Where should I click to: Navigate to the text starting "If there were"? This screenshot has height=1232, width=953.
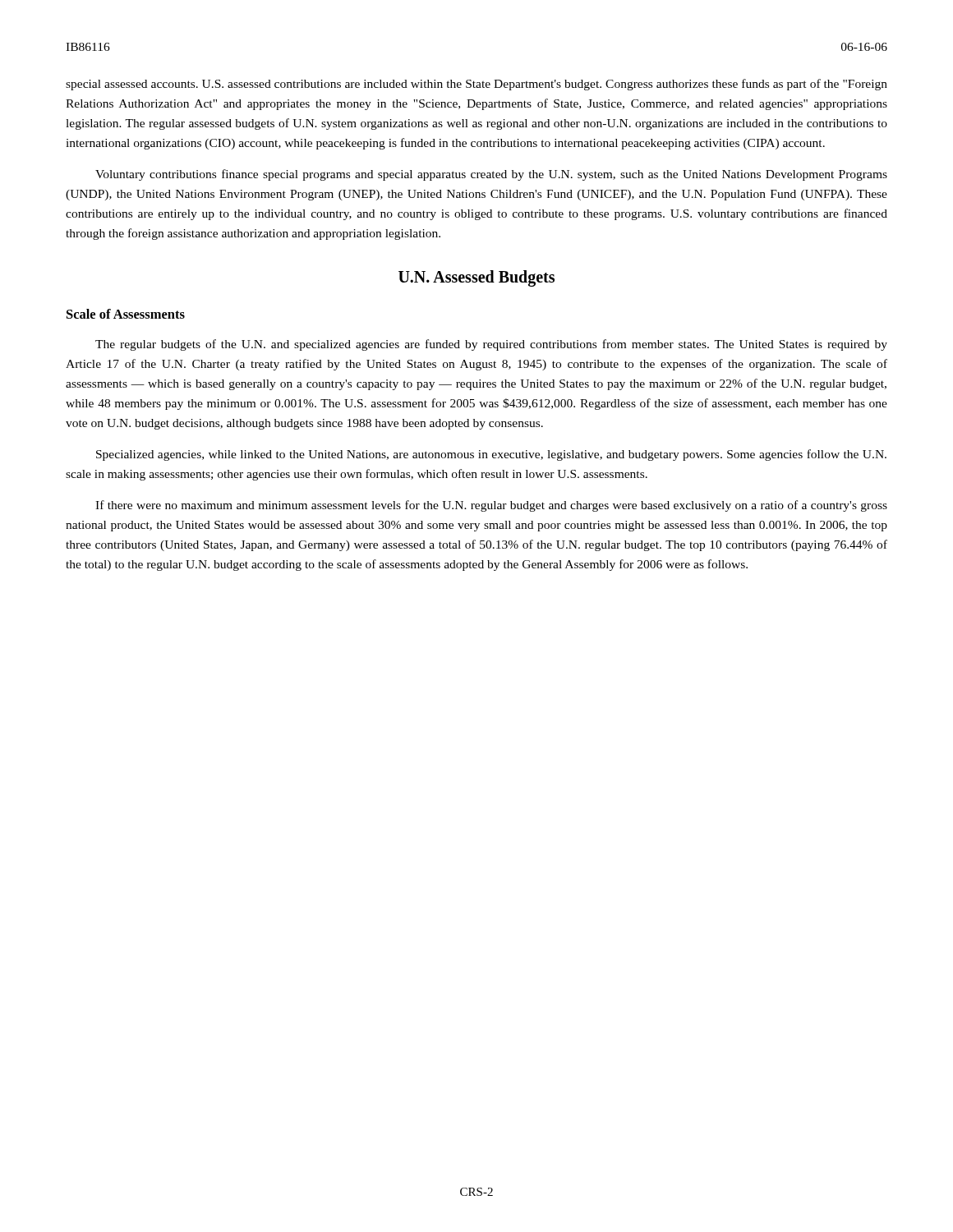(476, 535)
